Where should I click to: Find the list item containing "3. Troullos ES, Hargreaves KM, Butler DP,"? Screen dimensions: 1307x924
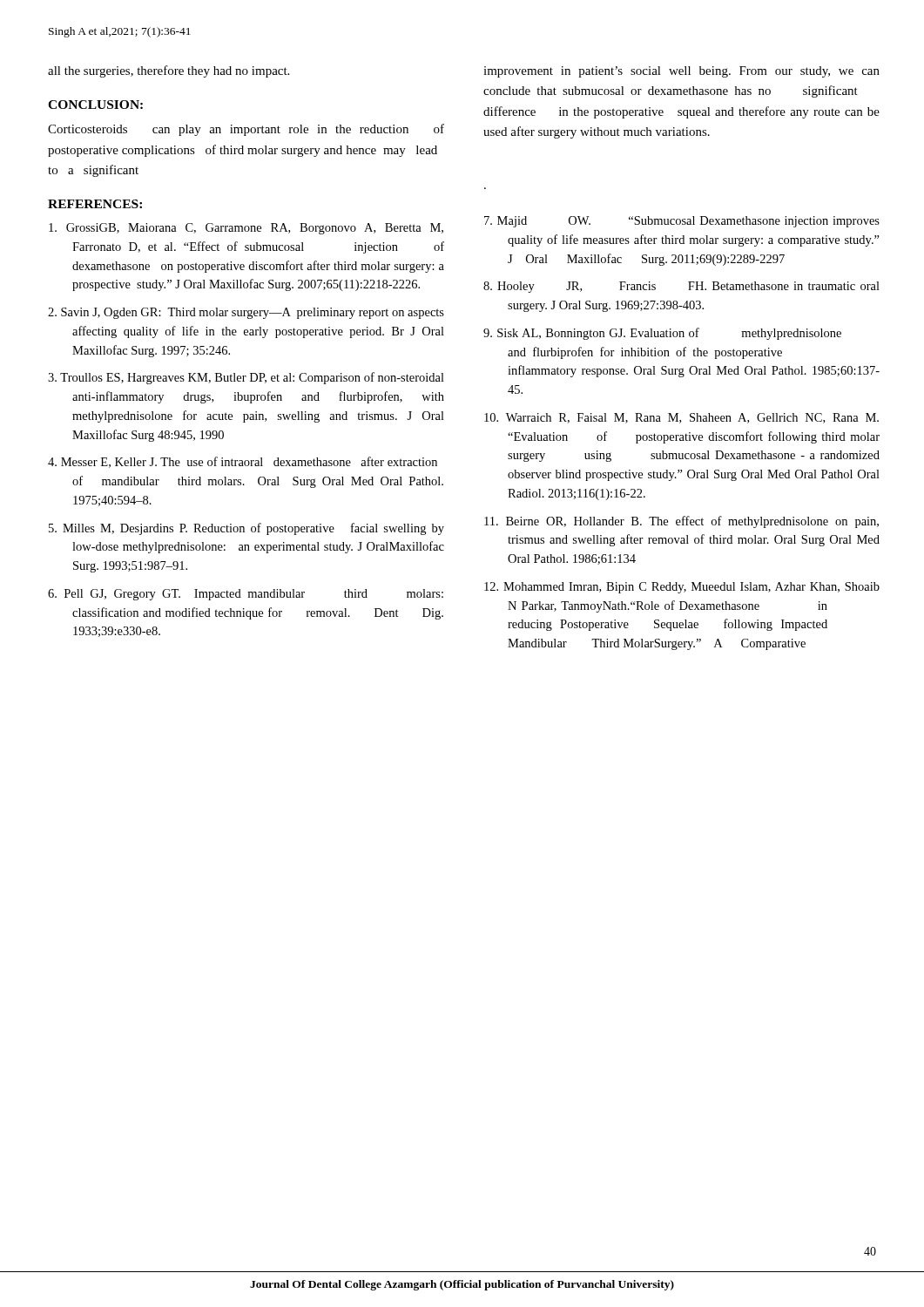[x=246, y=406]
